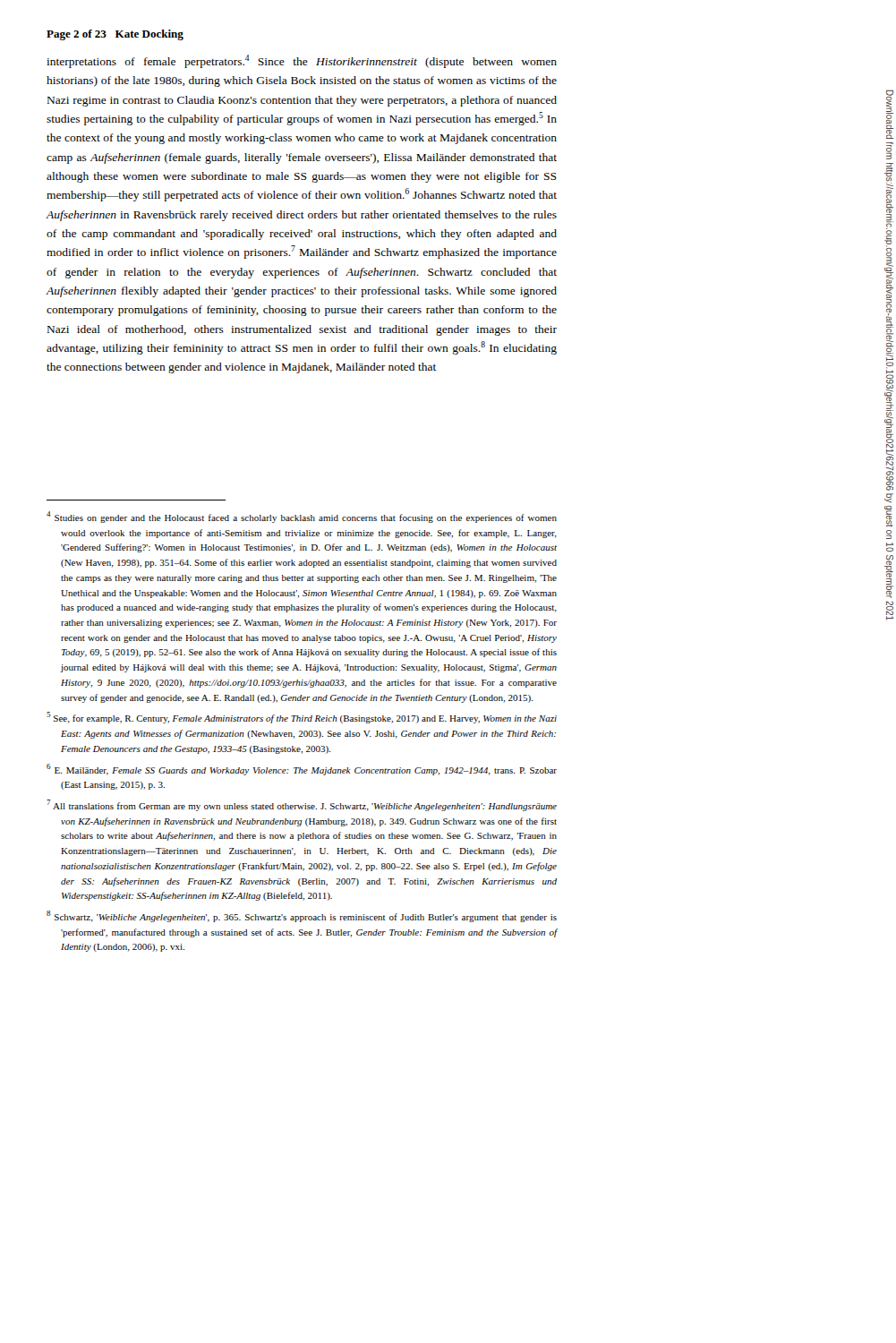The width and height of the screenshot is (896, 1343).
Task: Select the footnote containing "6 E. Mailänder, Female SS"
Action: [302, 776]
